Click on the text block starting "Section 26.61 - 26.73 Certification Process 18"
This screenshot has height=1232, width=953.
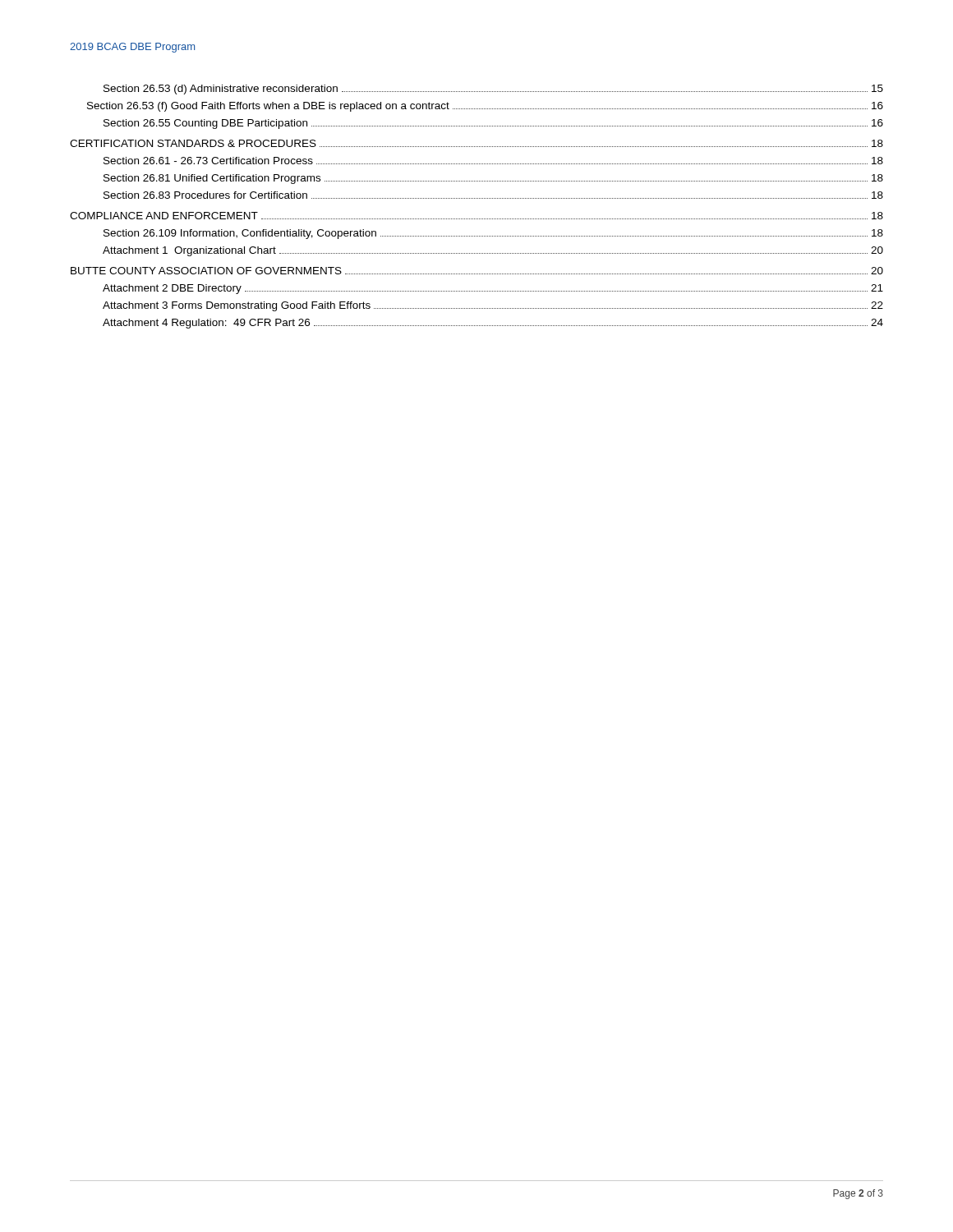coord(493,161)
